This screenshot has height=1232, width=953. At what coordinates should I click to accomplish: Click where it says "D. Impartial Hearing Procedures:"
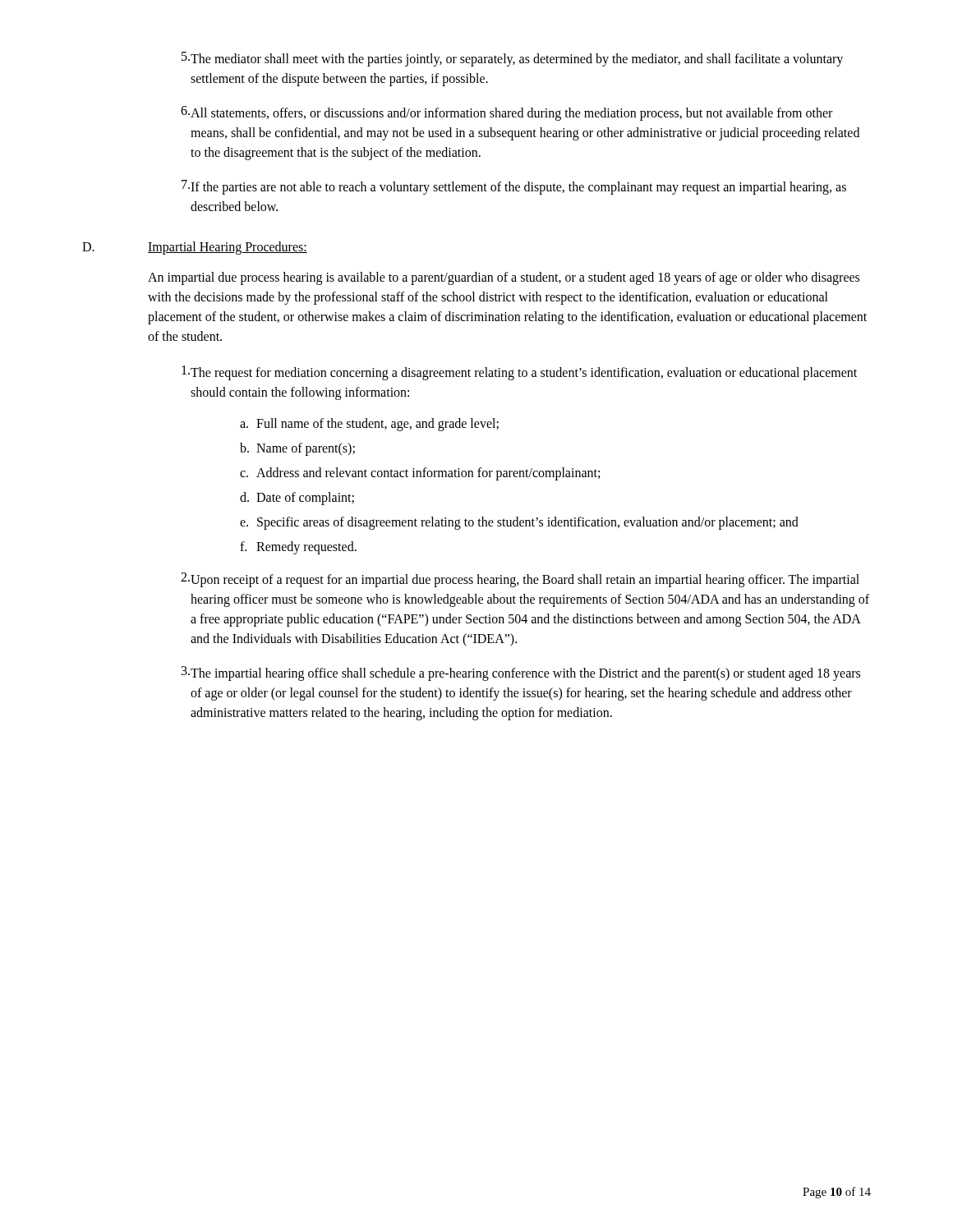(x=195, y=248)
